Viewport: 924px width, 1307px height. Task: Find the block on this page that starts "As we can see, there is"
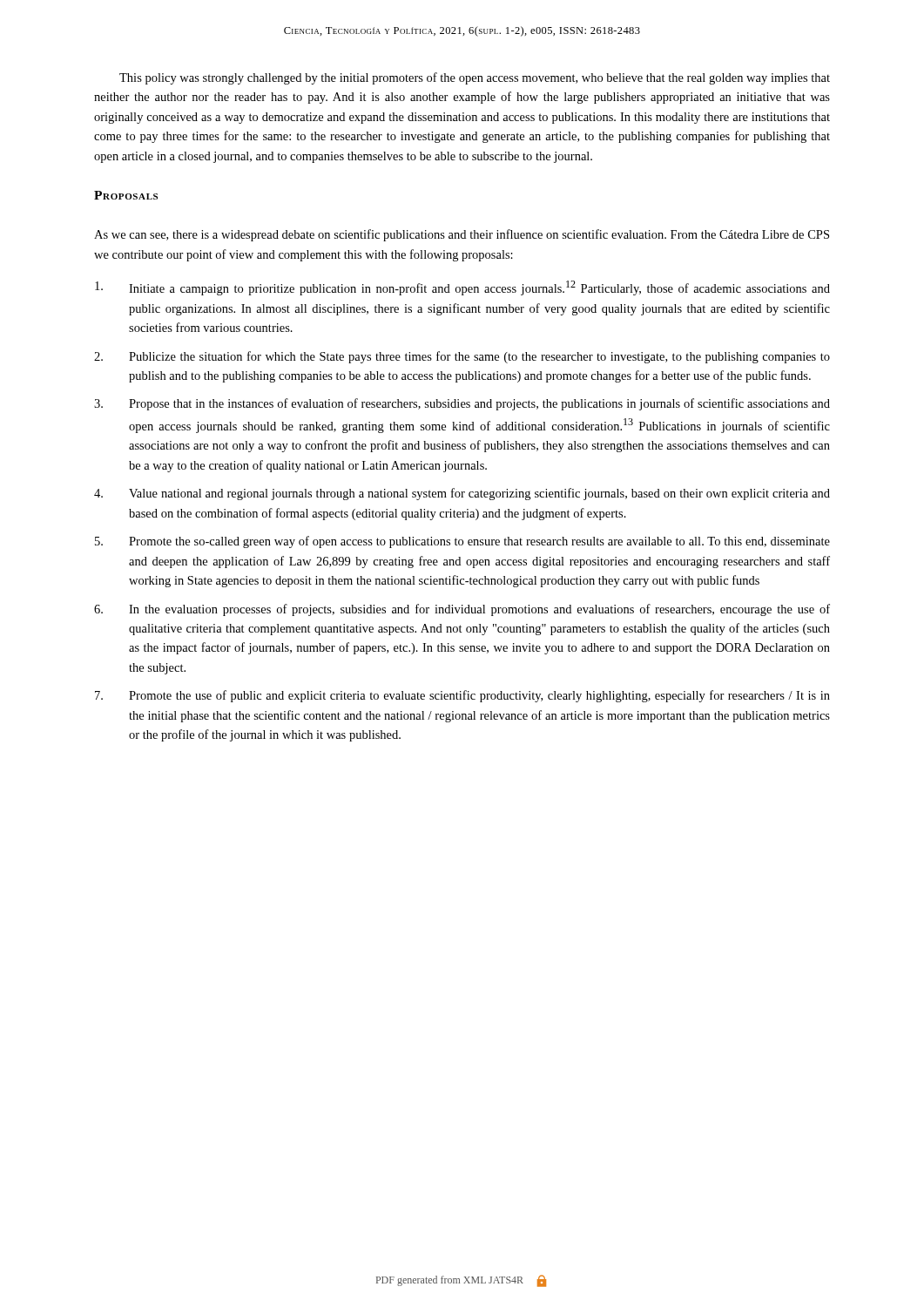(462, 244)
